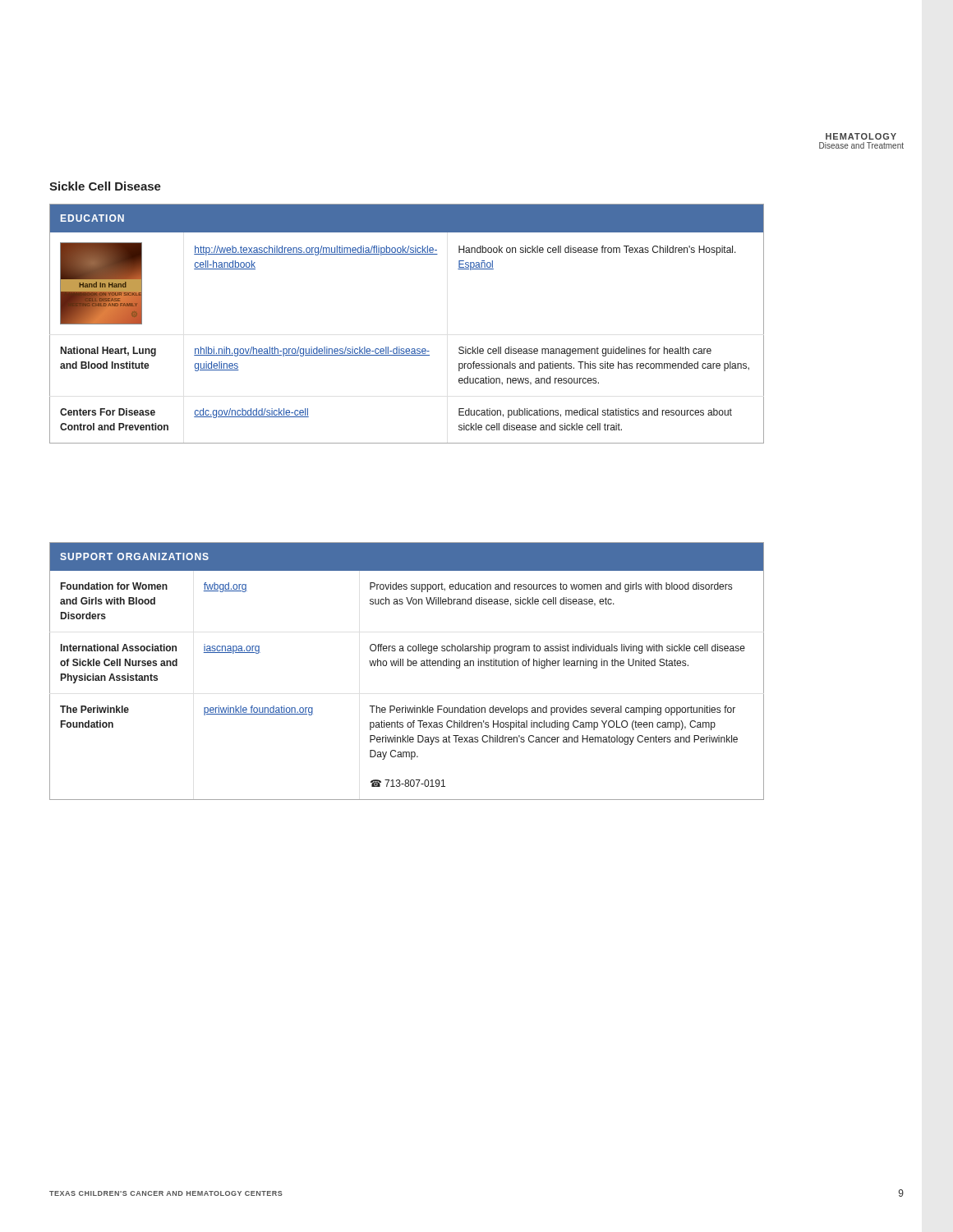Find the table that mentions "The Periwinkle Foundation"

pyautogui.click(x=407, y=671)
